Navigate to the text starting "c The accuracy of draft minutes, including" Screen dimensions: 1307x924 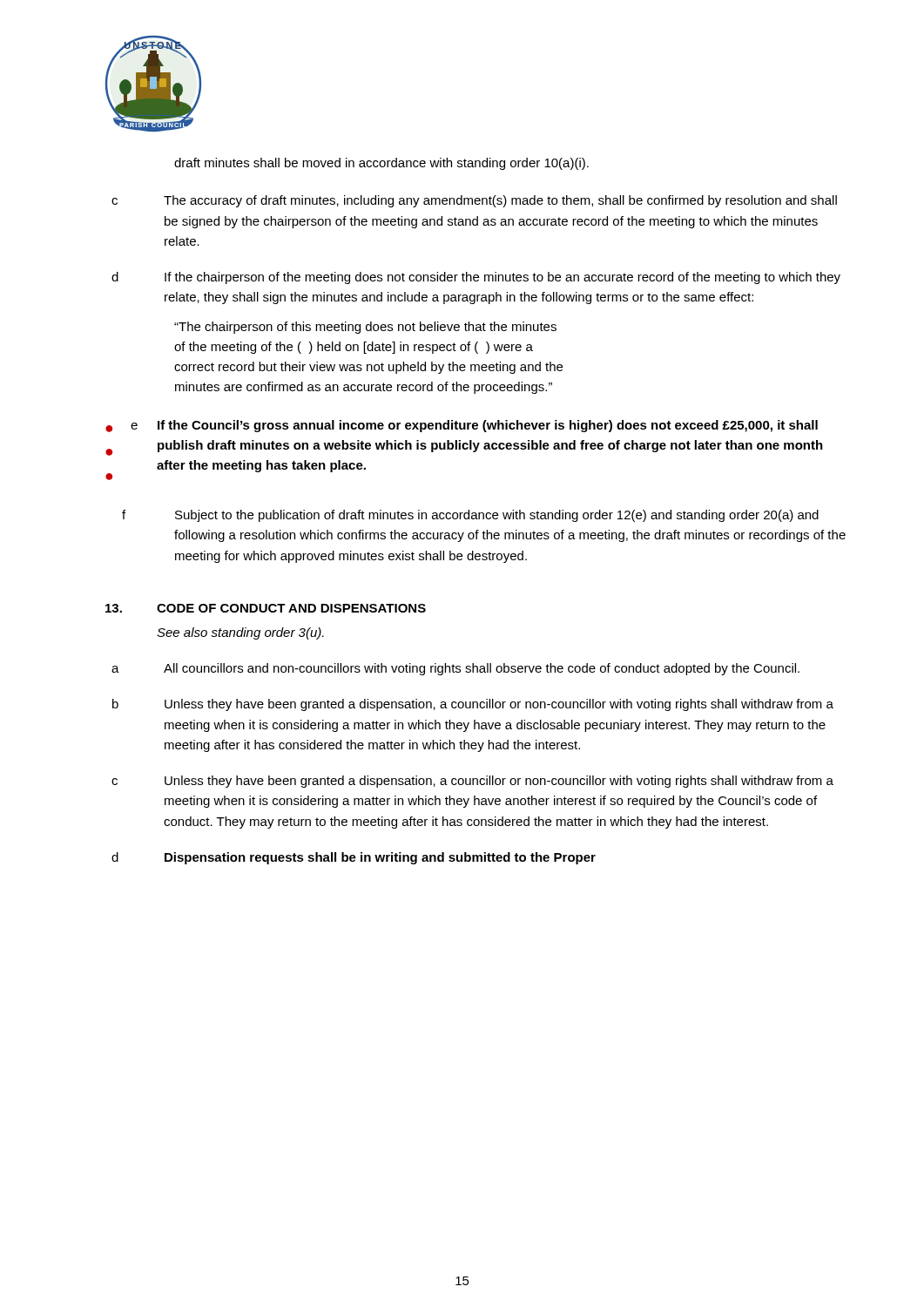479,221
